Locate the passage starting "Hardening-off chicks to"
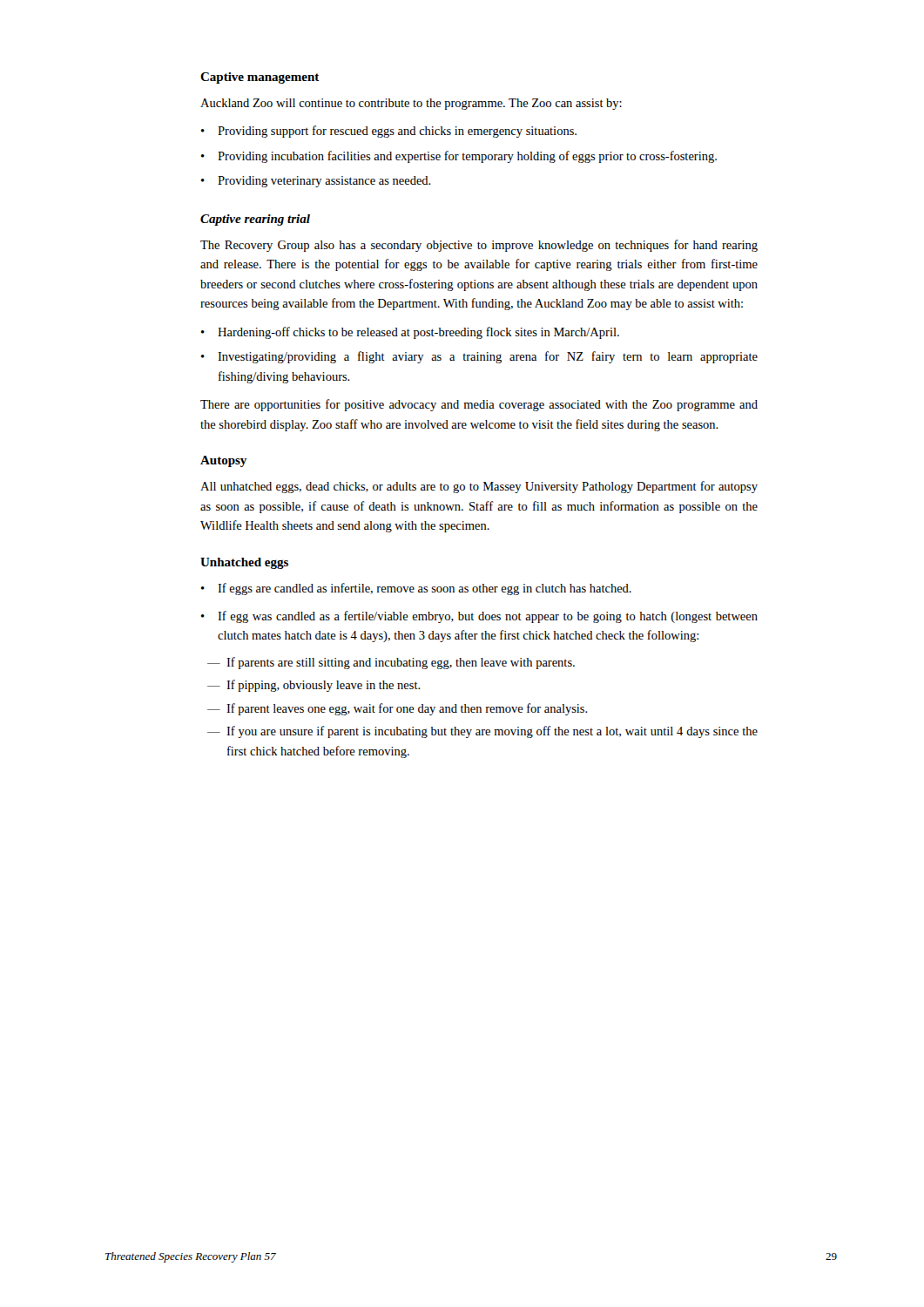The image size is (924, 1307). (419, 332)
